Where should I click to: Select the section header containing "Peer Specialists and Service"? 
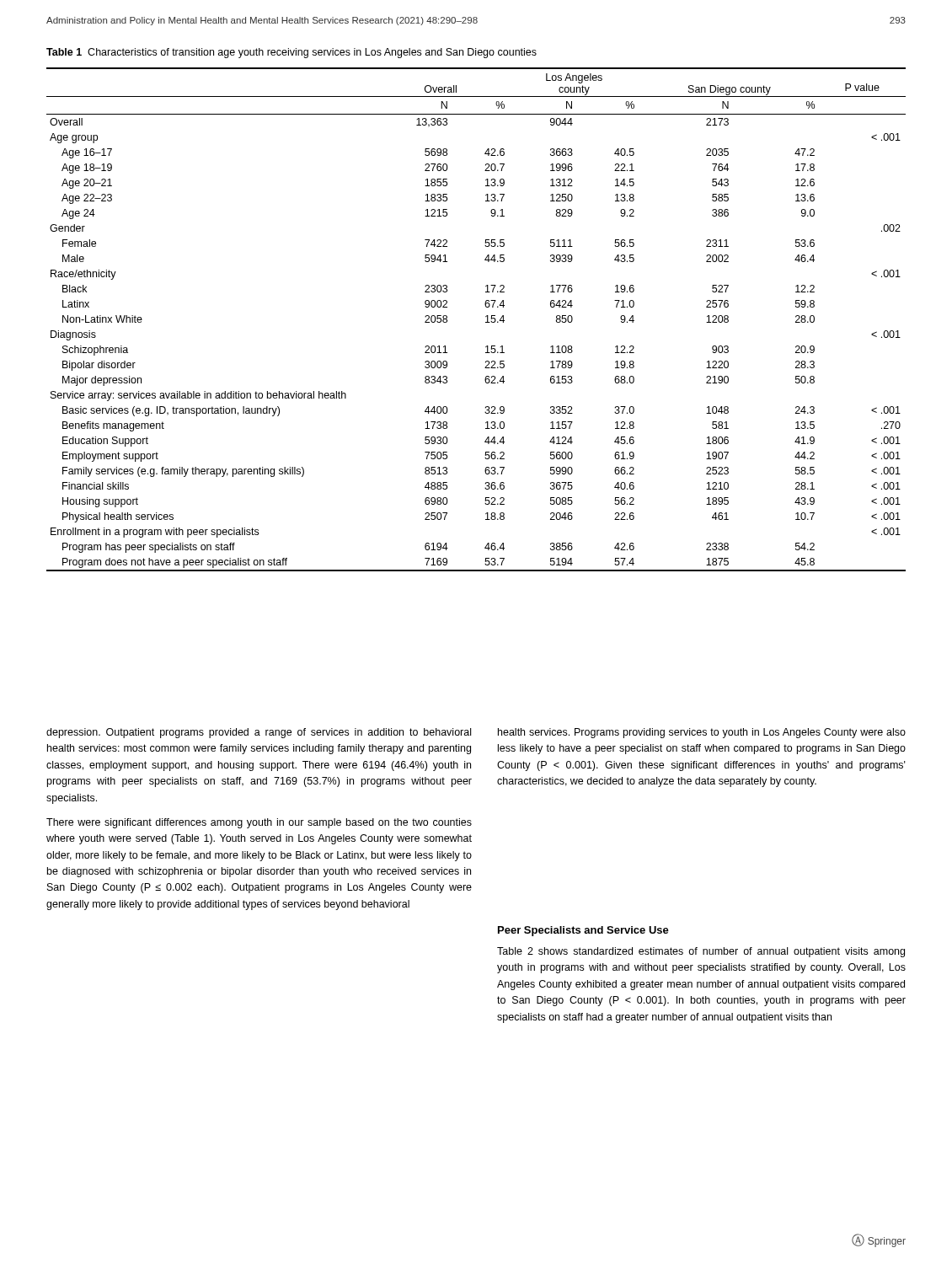[x=583, y=930]
